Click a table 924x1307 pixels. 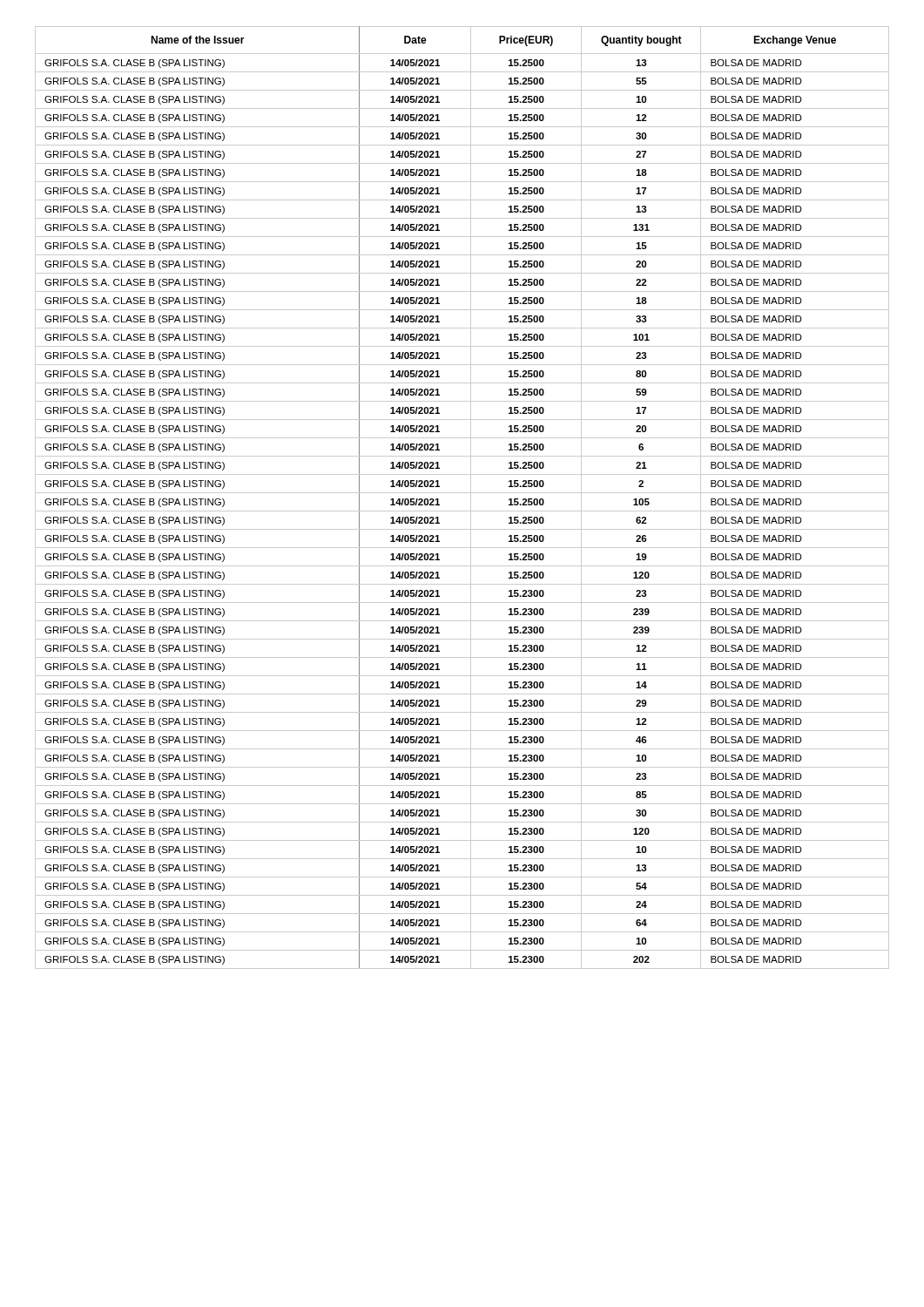coord(462,498)
